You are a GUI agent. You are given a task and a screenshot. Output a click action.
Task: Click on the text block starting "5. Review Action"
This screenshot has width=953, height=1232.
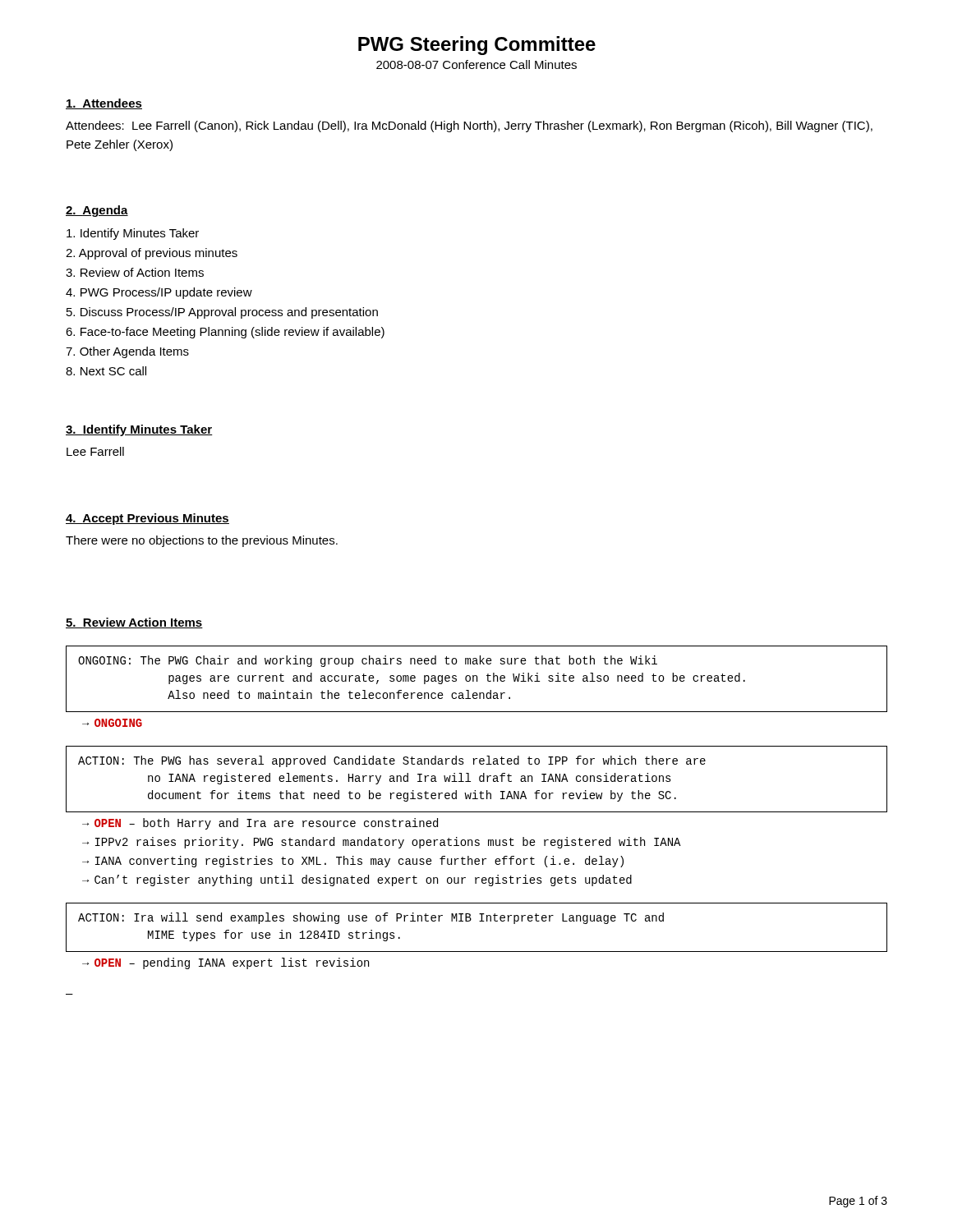click(x=134, y=622)
